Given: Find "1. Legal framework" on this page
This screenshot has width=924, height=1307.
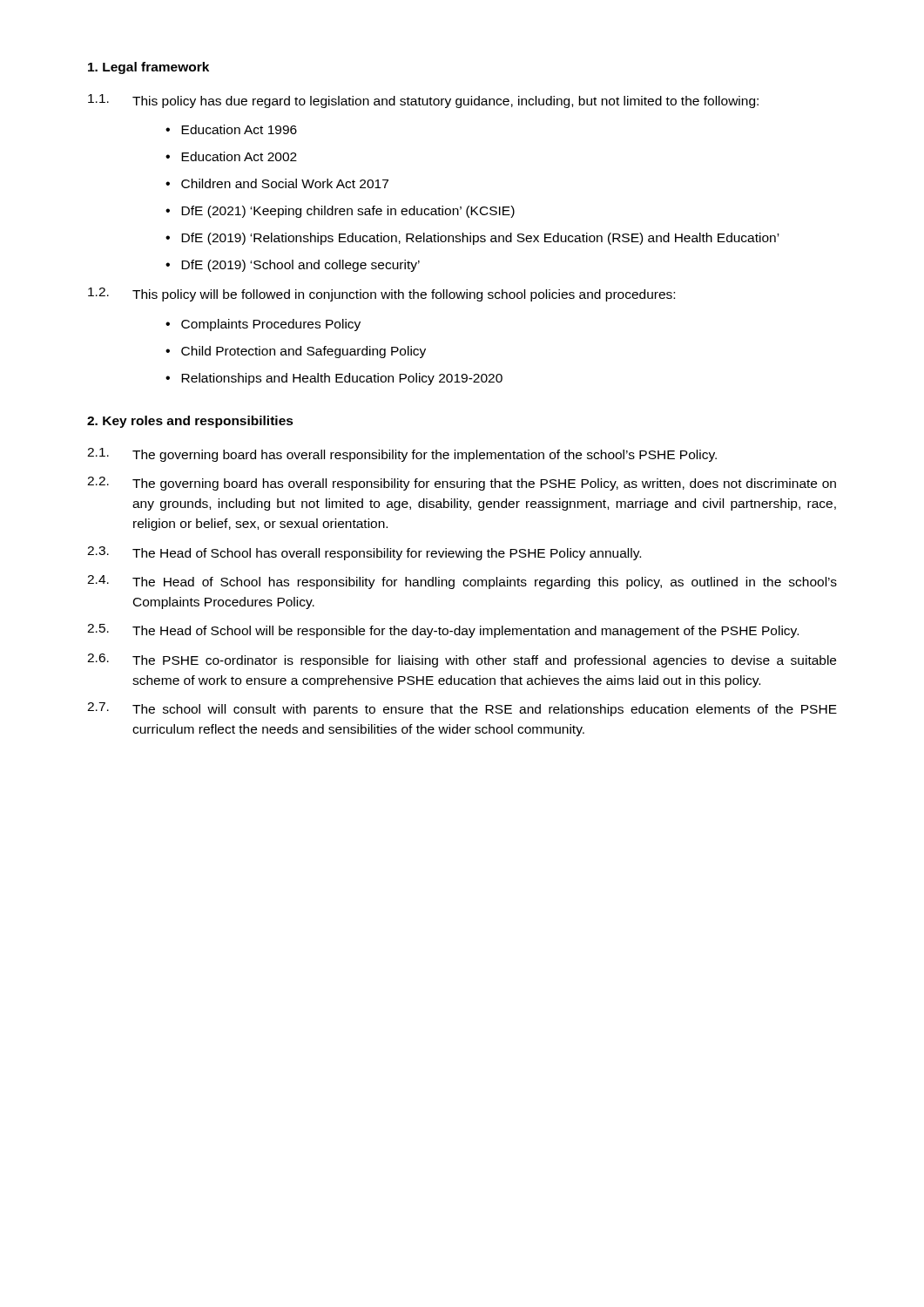Looking at the screenshot, I should point(148,67).
